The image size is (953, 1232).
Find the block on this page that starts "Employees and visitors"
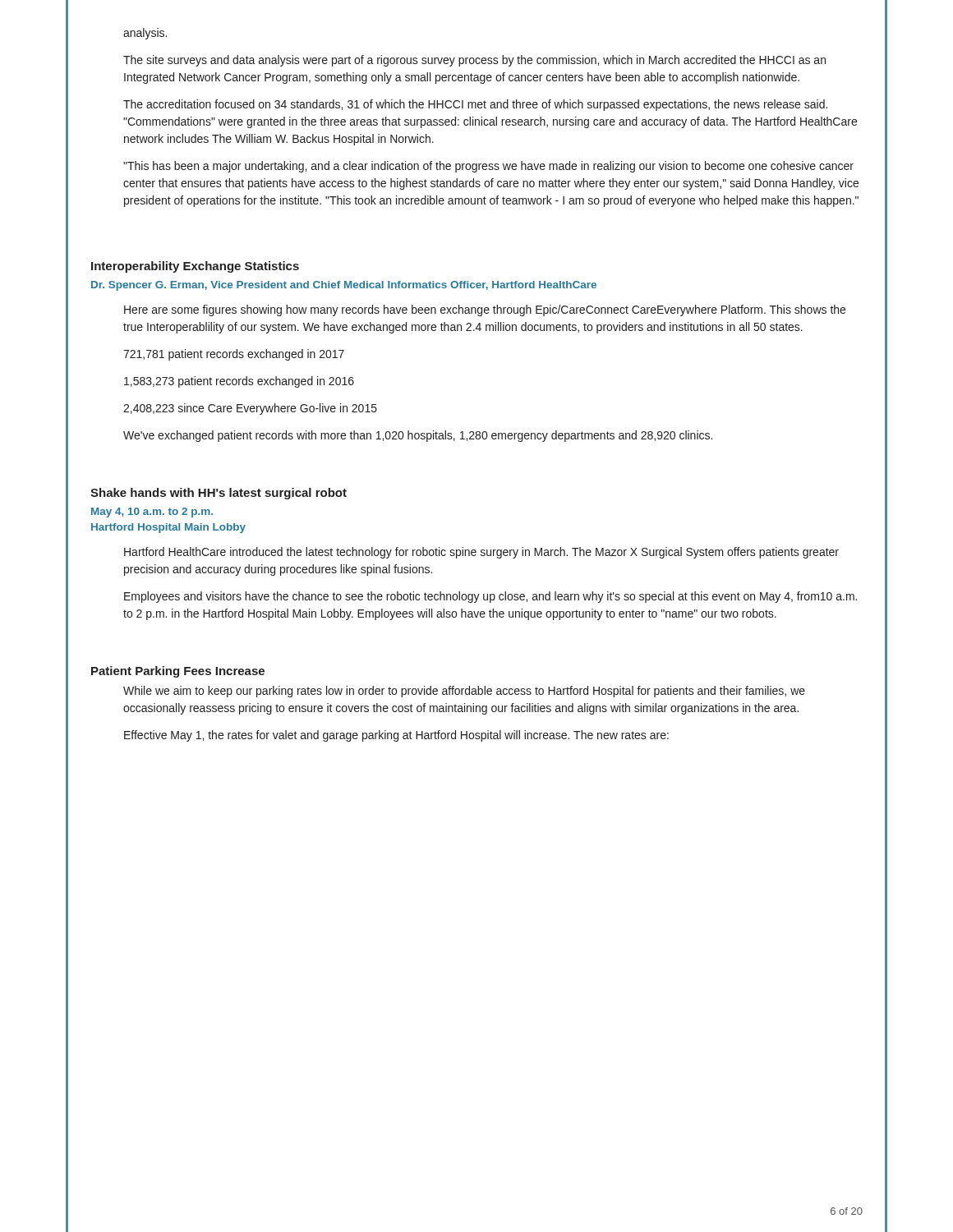493,605
